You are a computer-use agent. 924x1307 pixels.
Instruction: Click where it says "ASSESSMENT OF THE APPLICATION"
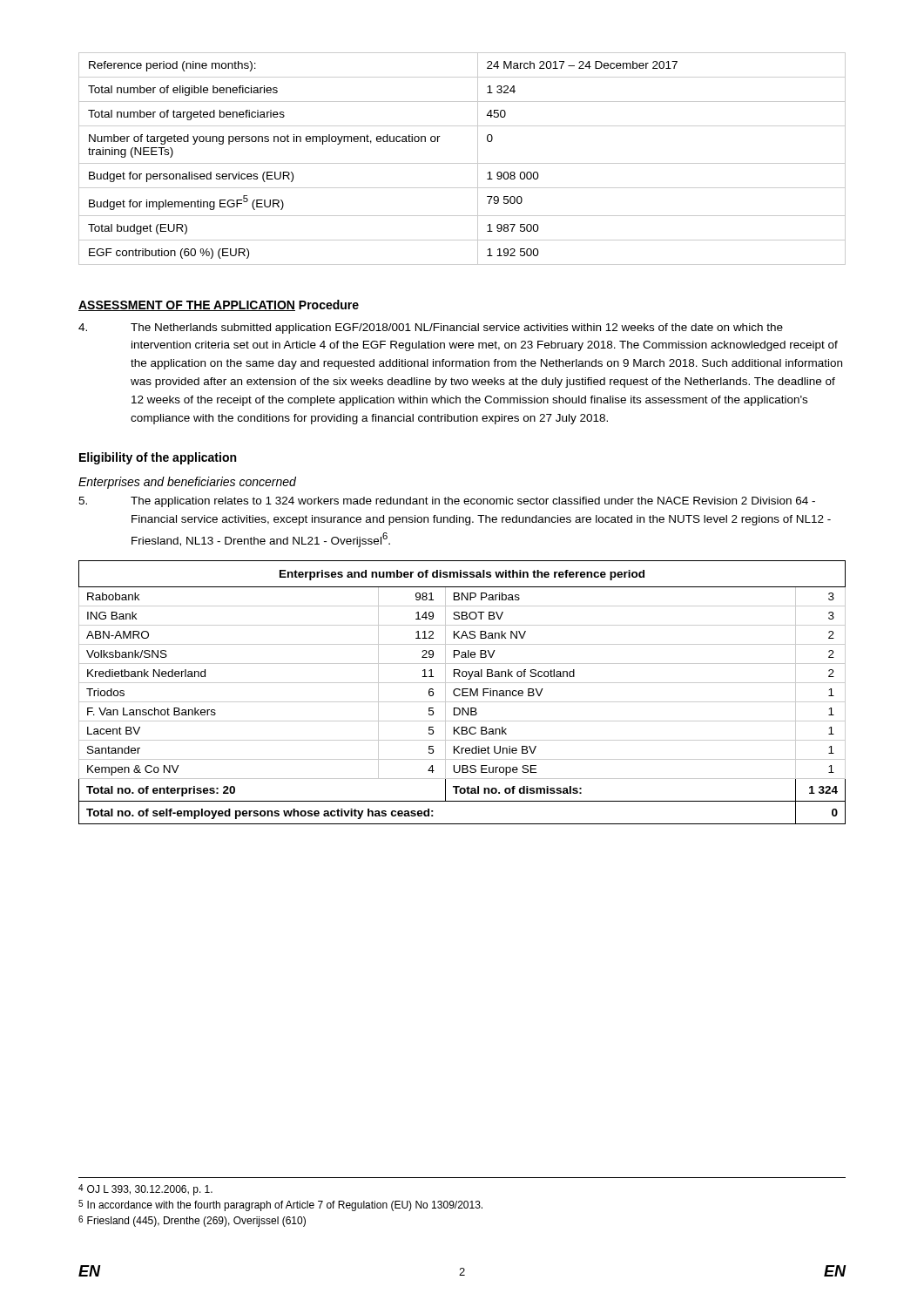click(x=187, y=305)
